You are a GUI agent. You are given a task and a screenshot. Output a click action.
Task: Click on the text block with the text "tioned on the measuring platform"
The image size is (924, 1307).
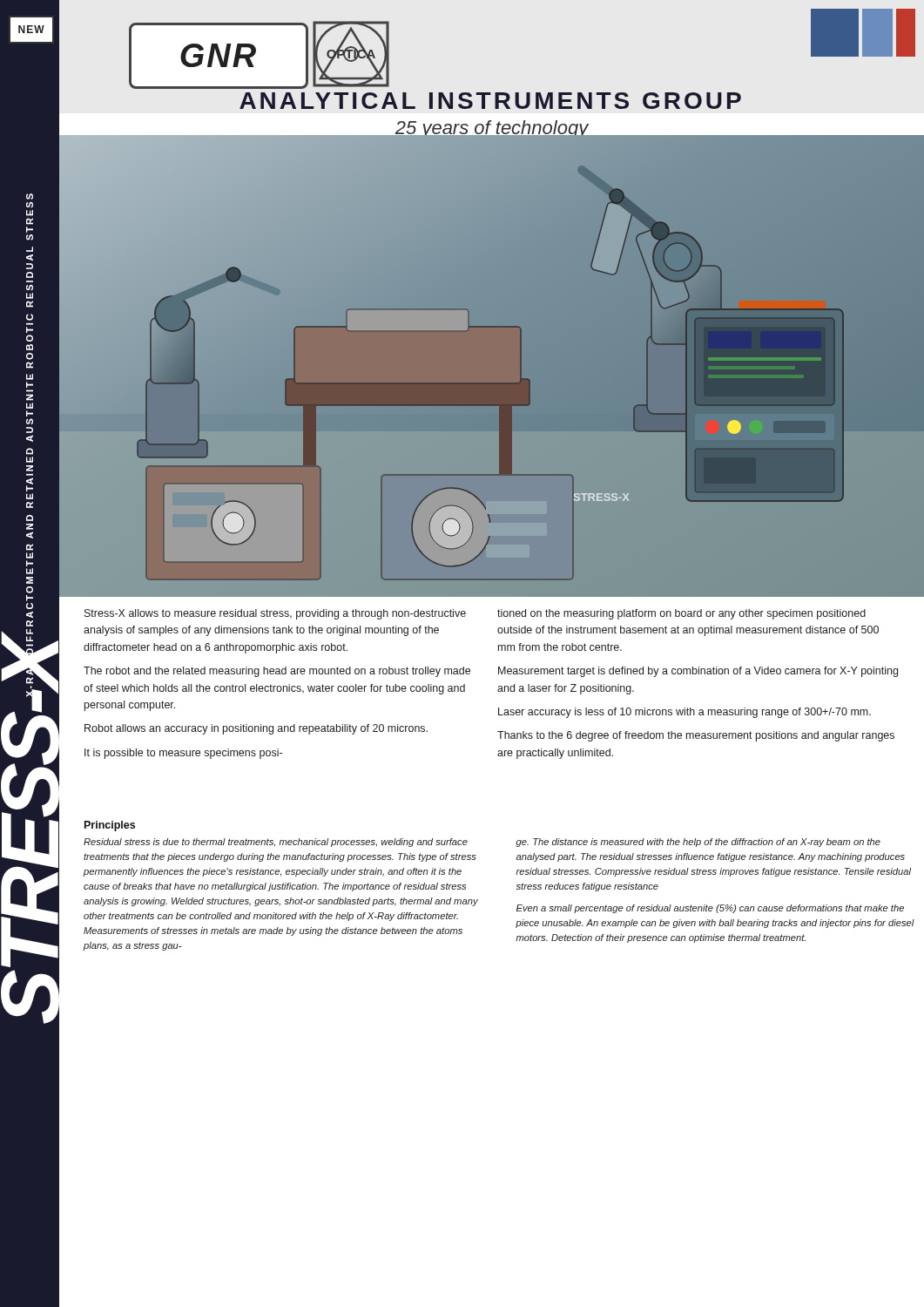click(x=698, y=684)
